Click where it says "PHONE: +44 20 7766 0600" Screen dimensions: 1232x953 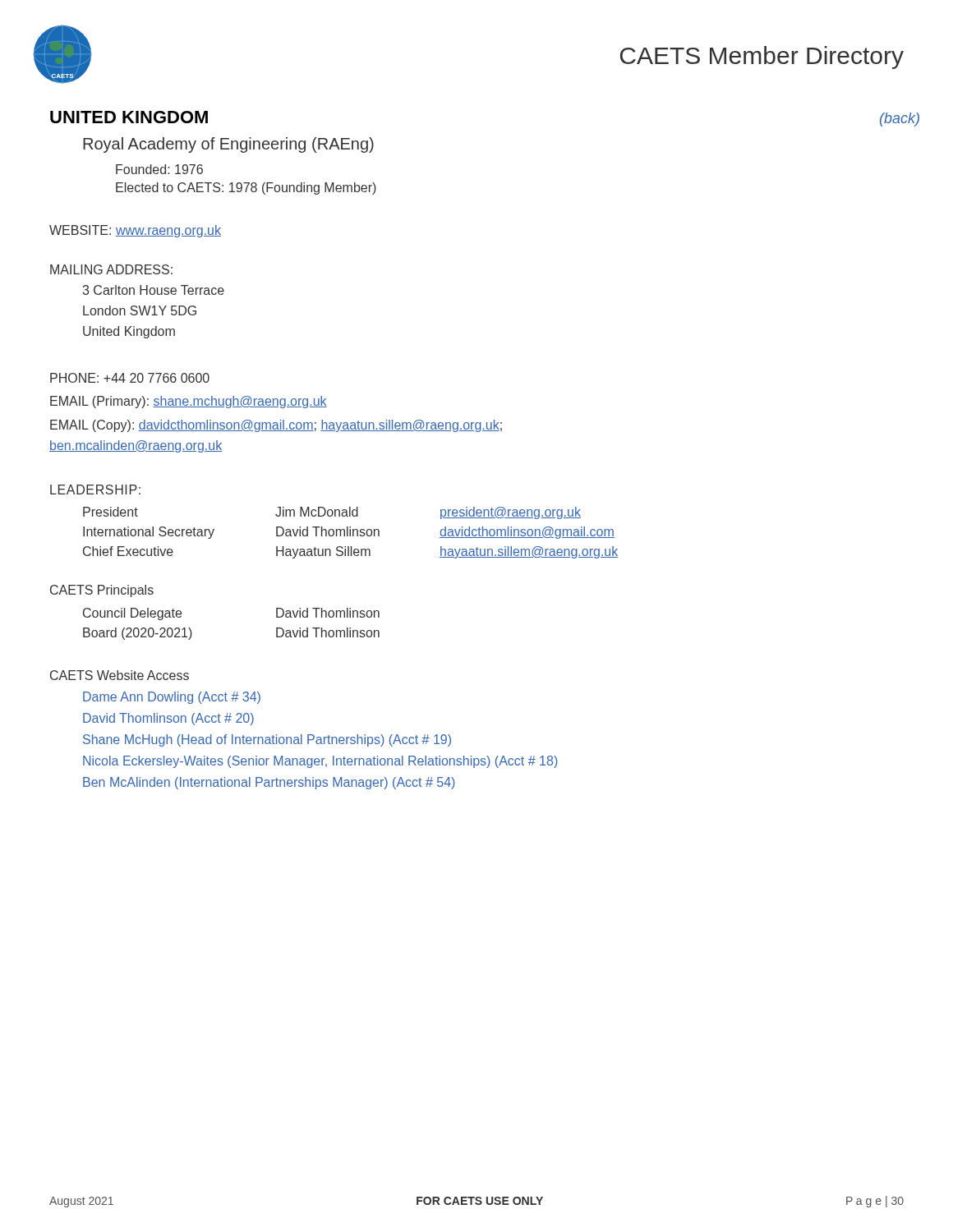pyautogui.click(x=129, y=378)
